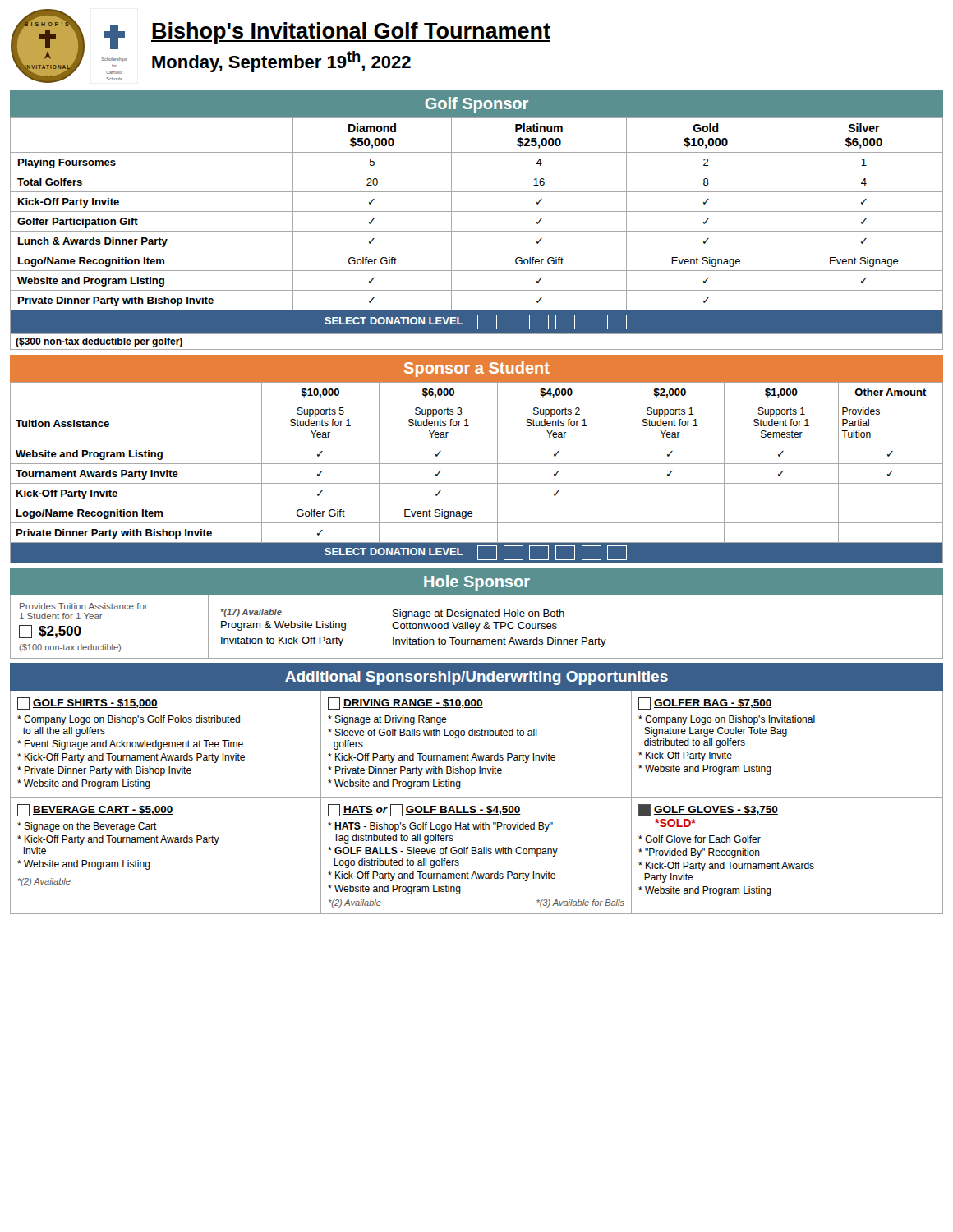Locate the text "Sponsor a Student"
Viewport: 953px width, 1232px height.
(x=476, y=368)
